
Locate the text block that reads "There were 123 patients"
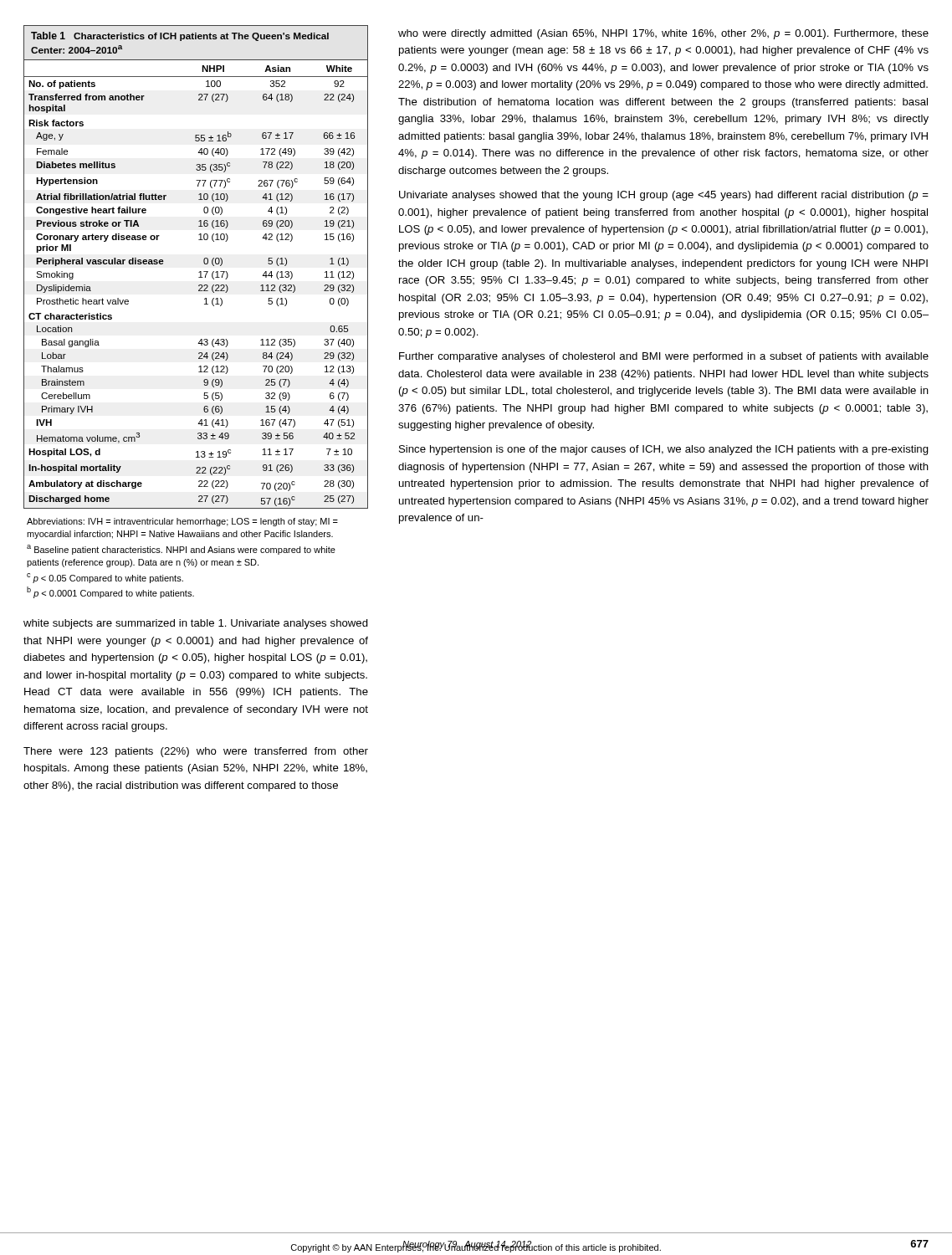coord(196,768)
